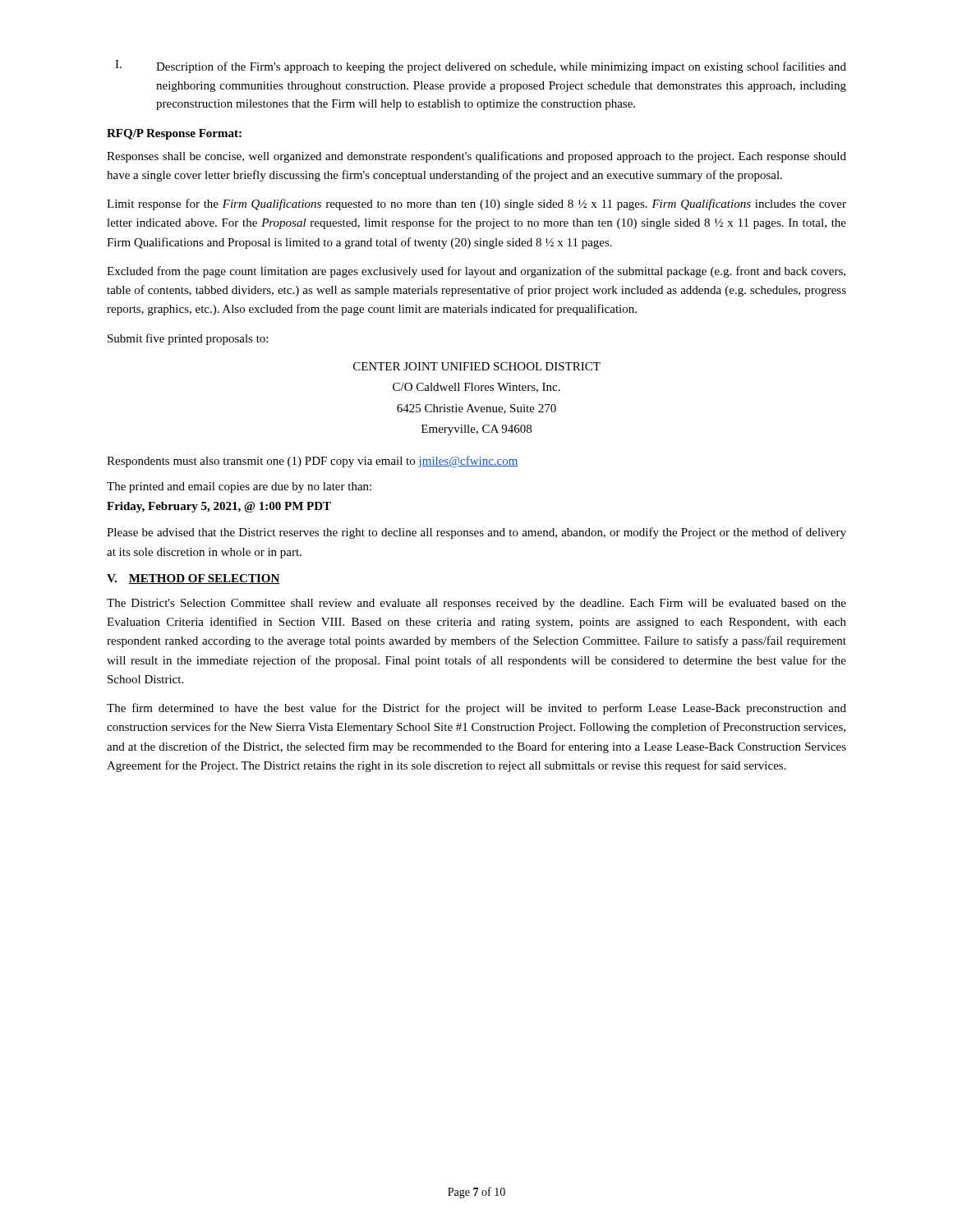This screenshot has height=1232, width=953.
Task: Locate the text block starting "Responses shall be concise, well organized"
Action: tap(476, 165)
